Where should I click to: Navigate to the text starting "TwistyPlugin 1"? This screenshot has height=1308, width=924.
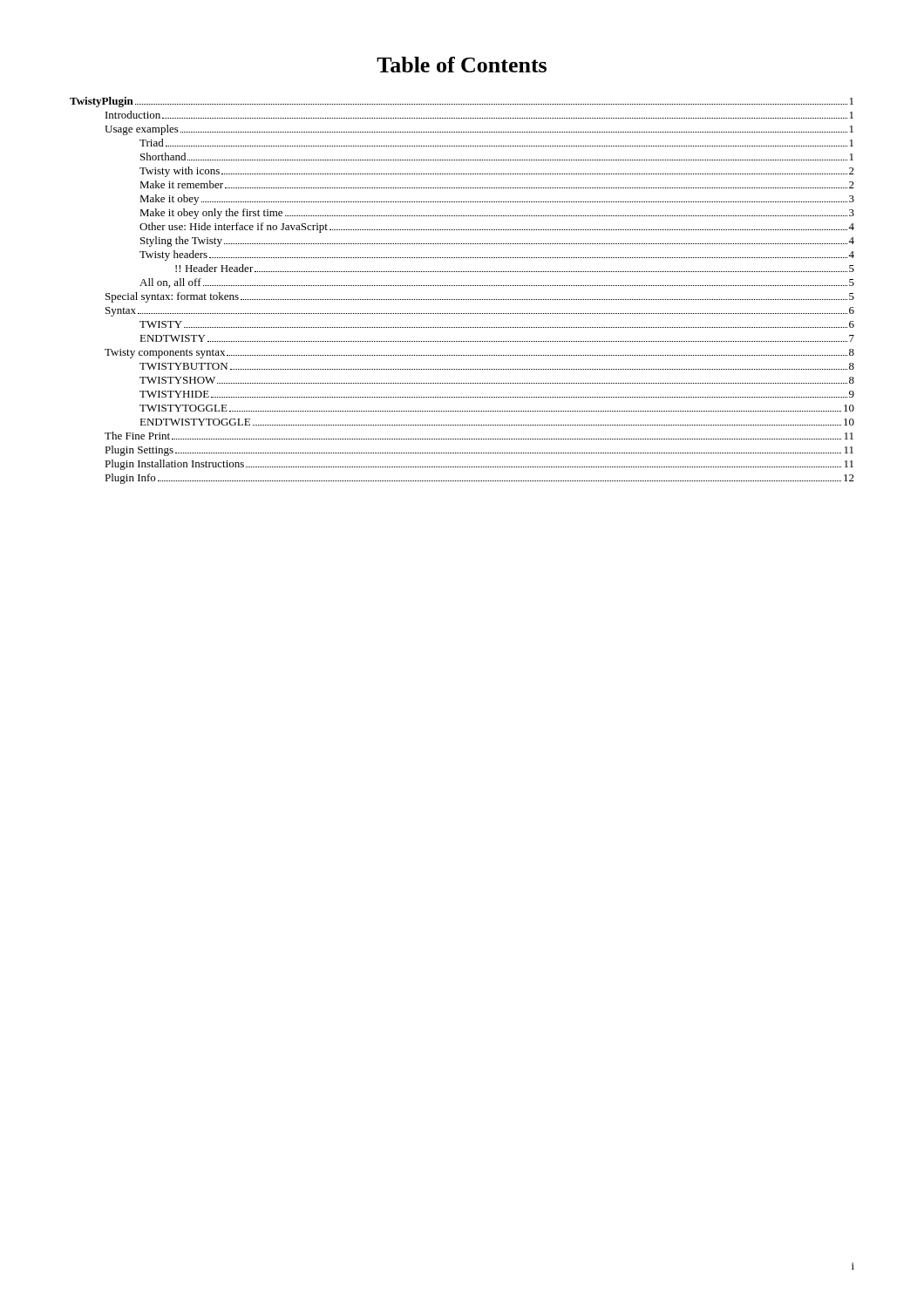point(462,101)
